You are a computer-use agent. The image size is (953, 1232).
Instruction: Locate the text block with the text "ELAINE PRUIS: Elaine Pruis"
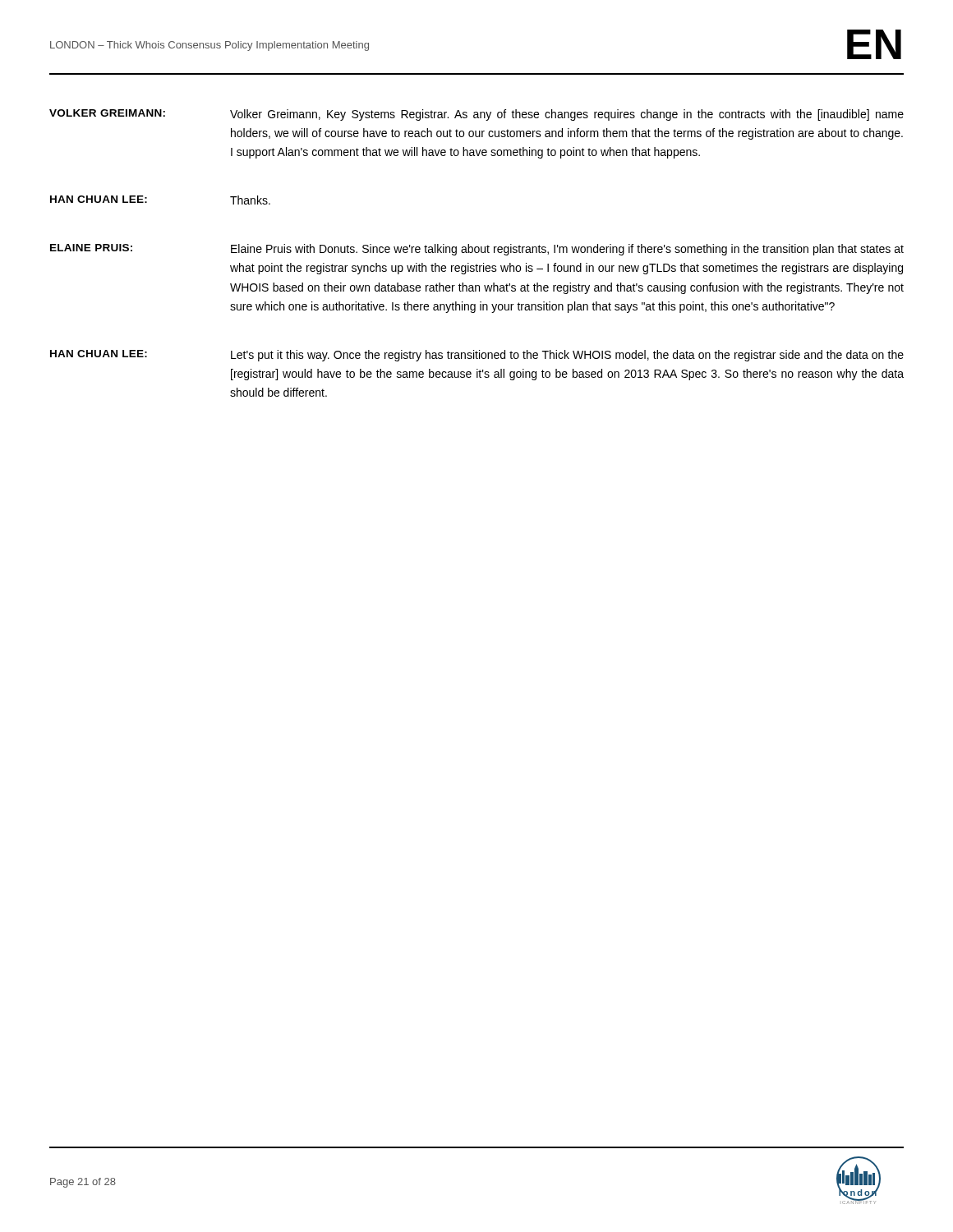click(x=476, y=278)
